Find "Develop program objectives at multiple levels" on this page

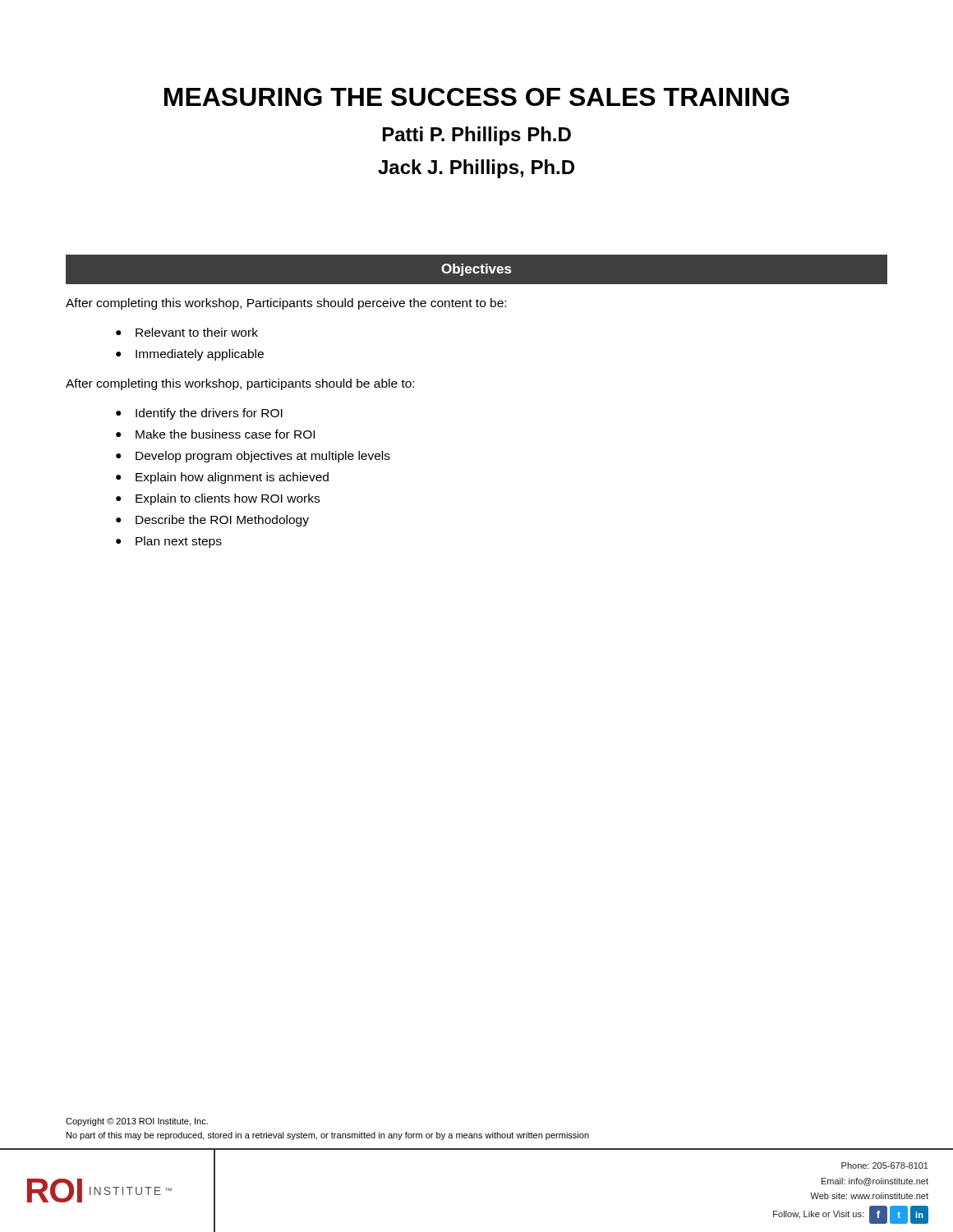[263, 456]
